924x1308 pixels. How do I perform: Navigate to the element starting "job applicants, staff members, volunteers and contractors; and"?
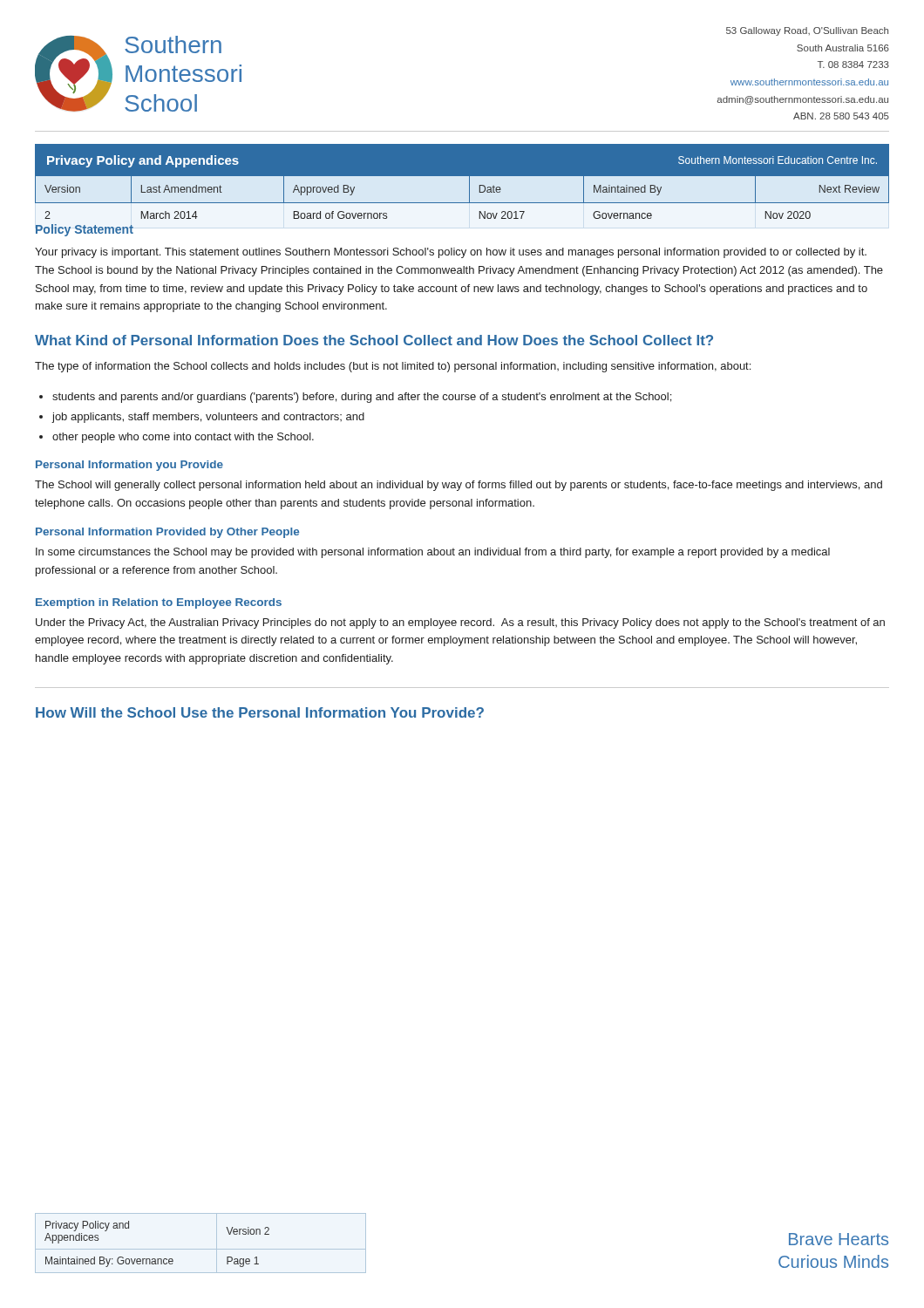point(208,416)
